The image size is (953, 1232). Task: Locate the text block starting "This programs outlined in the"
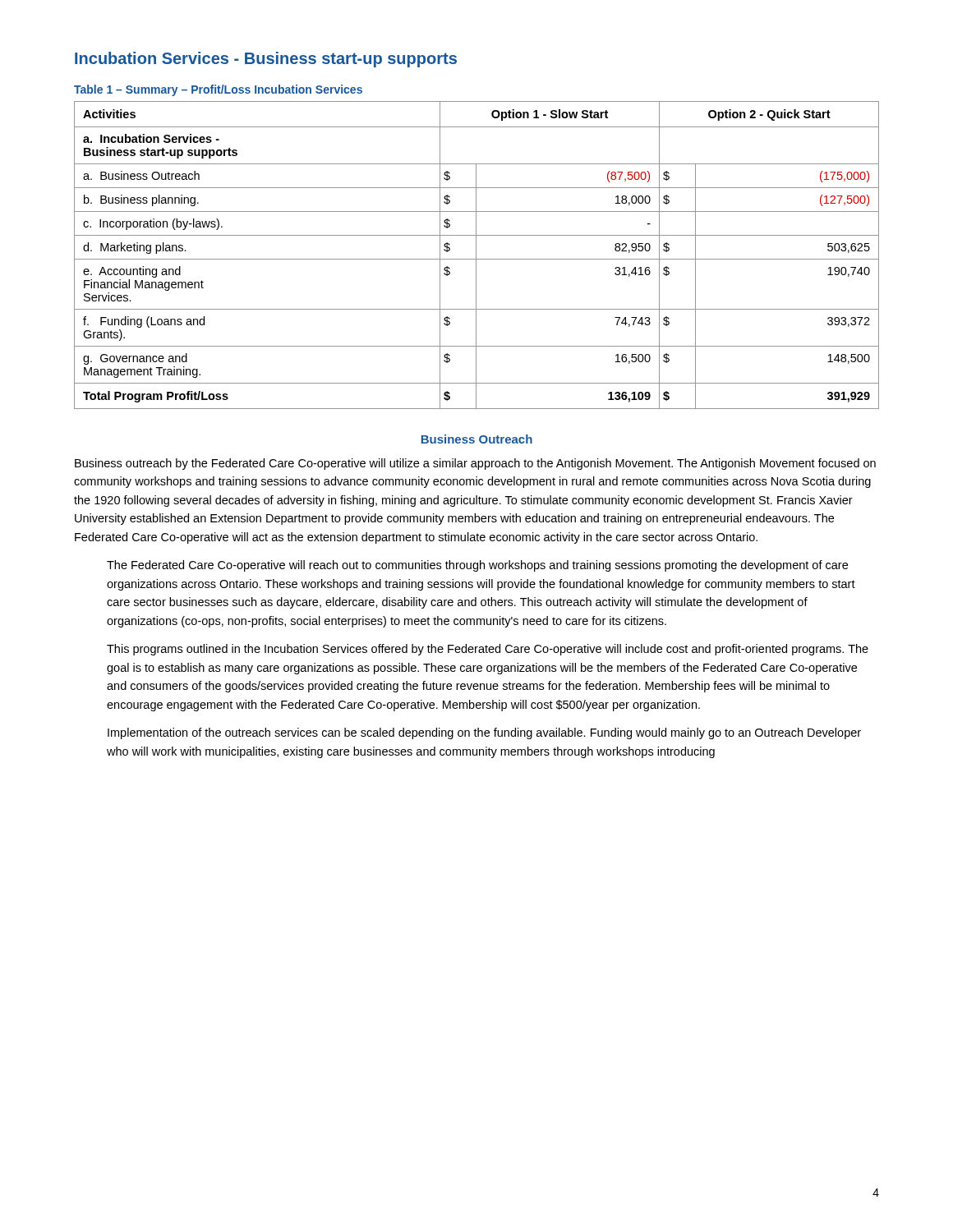(488, 677)
